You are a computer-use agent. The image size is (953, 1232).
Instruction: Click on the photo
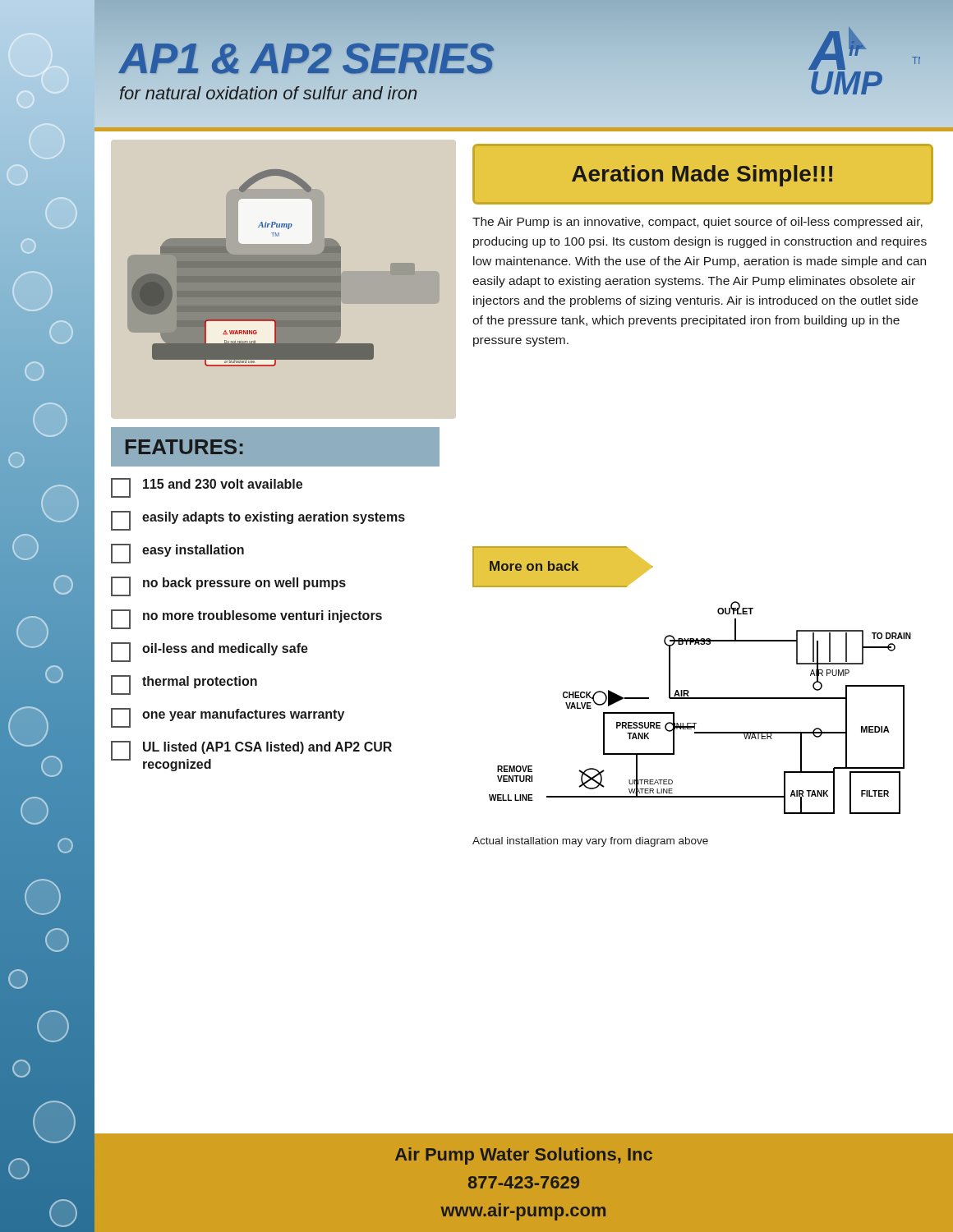click(283, 279)
